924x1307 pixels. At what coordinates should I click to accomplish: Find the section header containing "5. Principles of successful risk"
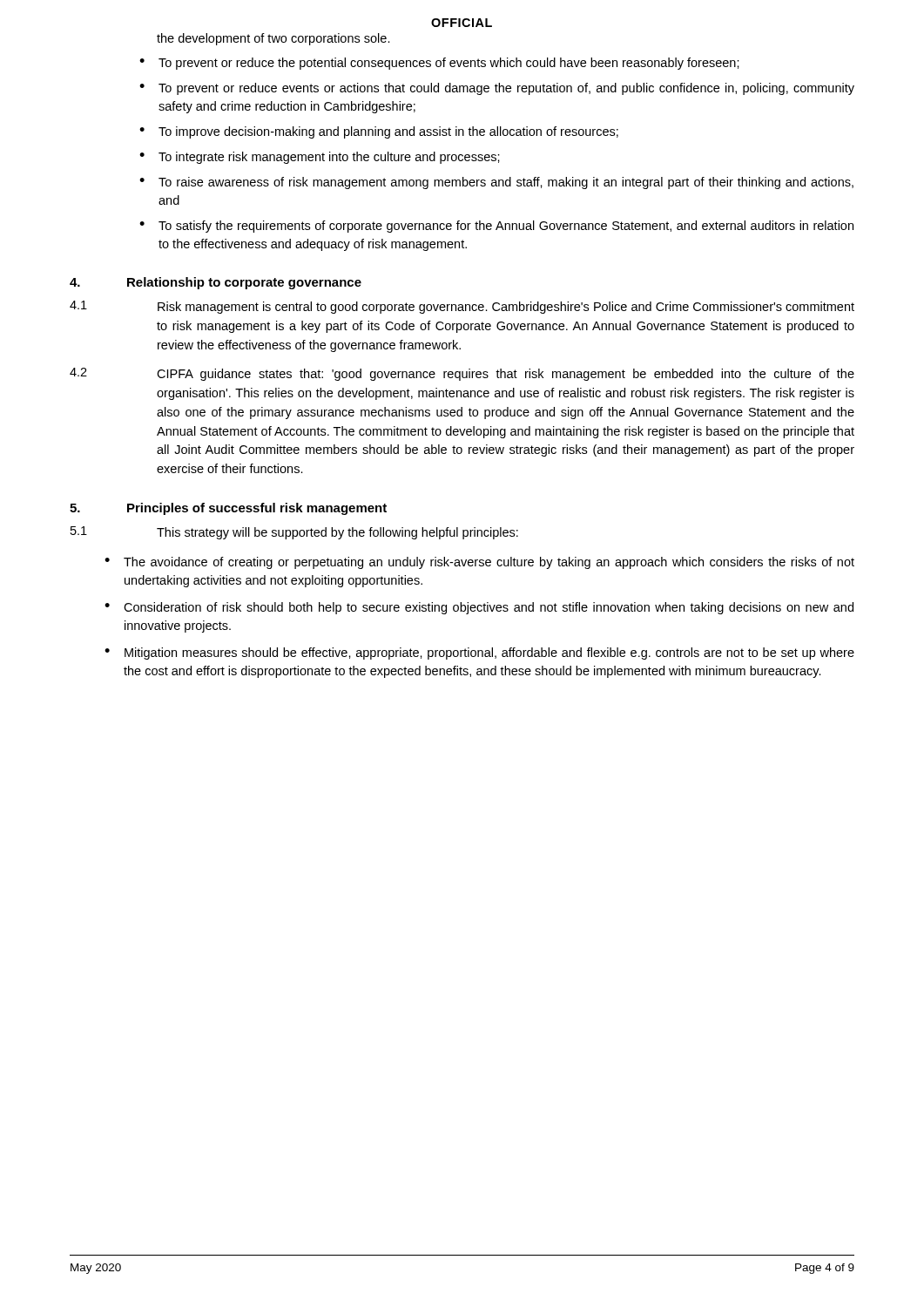(228, 507)
